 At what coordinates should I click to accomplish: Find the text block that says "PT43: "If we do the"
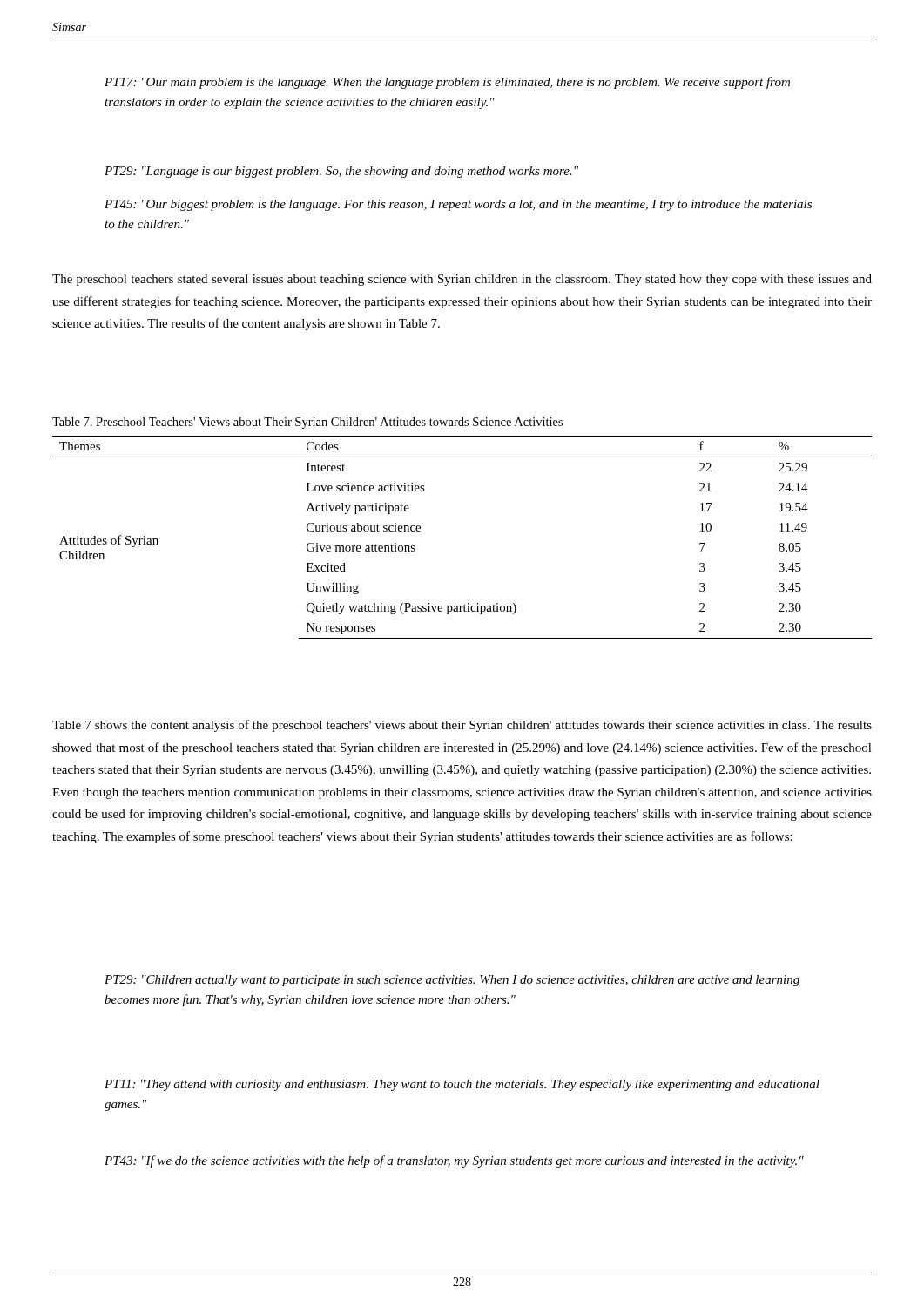click(x=462, y=1161)
